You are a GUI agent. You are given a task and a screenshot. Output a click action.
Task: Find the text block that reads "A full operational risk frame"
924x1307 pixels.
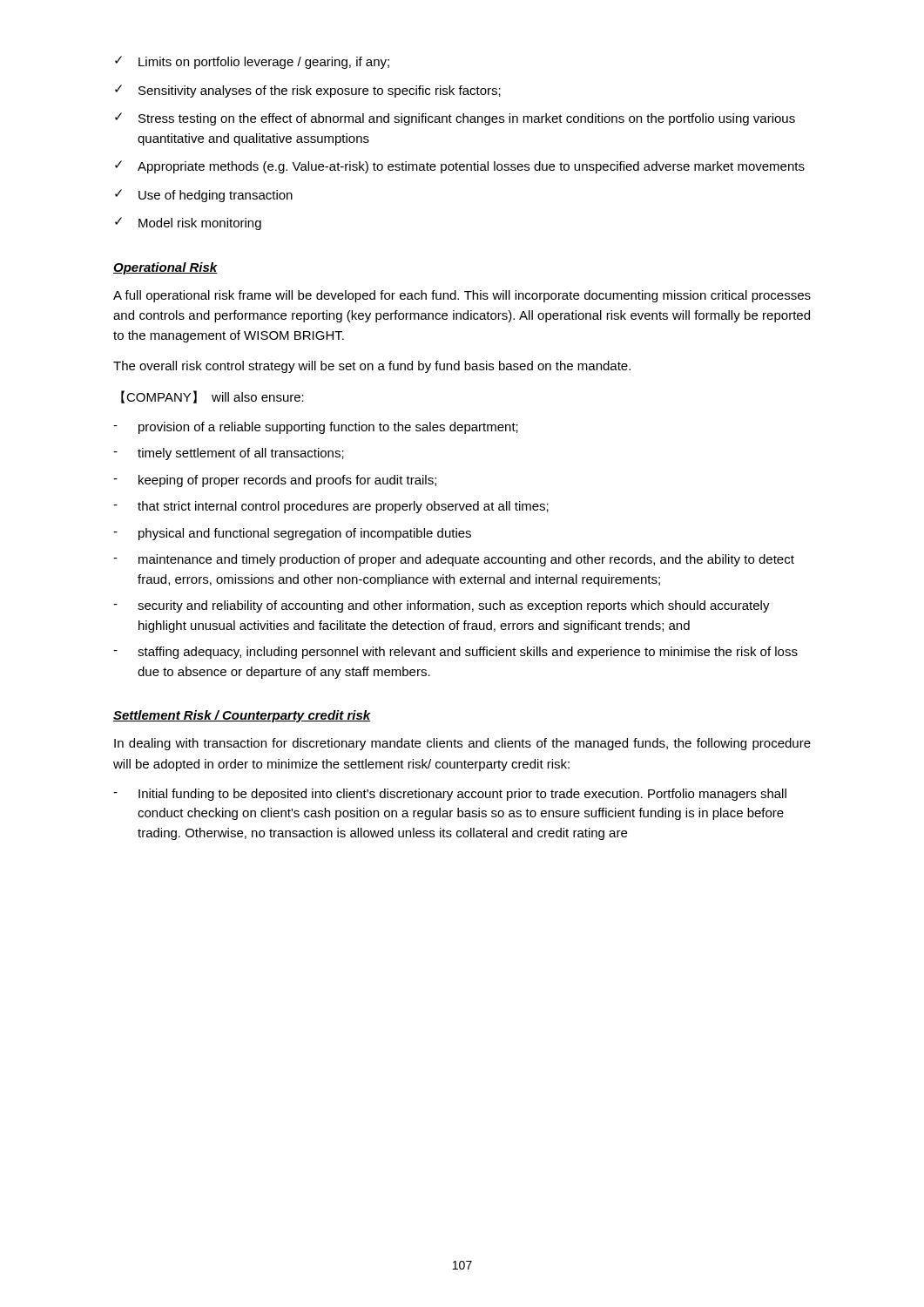[x=462, y=315]
